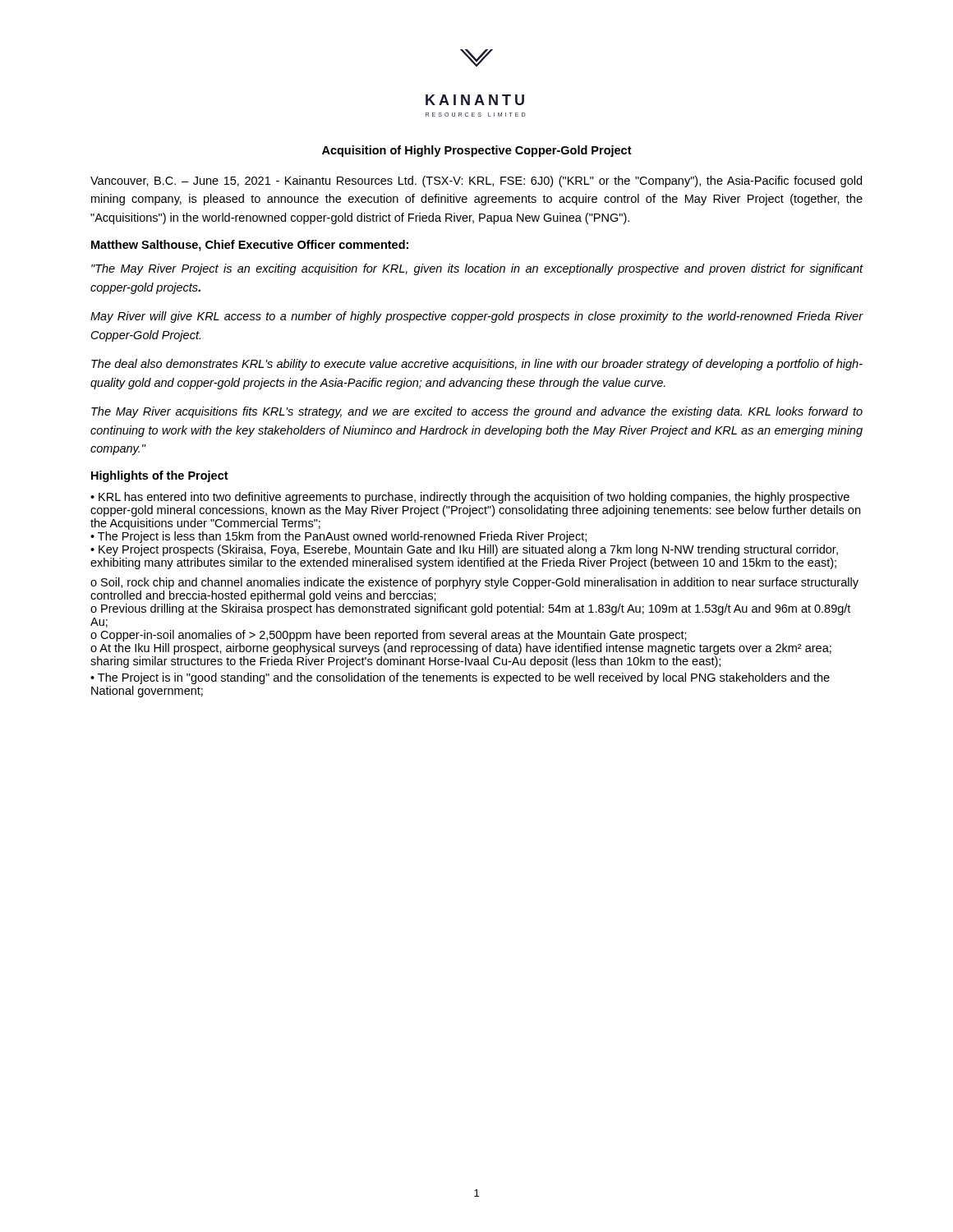Find the text block starting ""The May River Project is an exciting"

[x=476, y=278]
